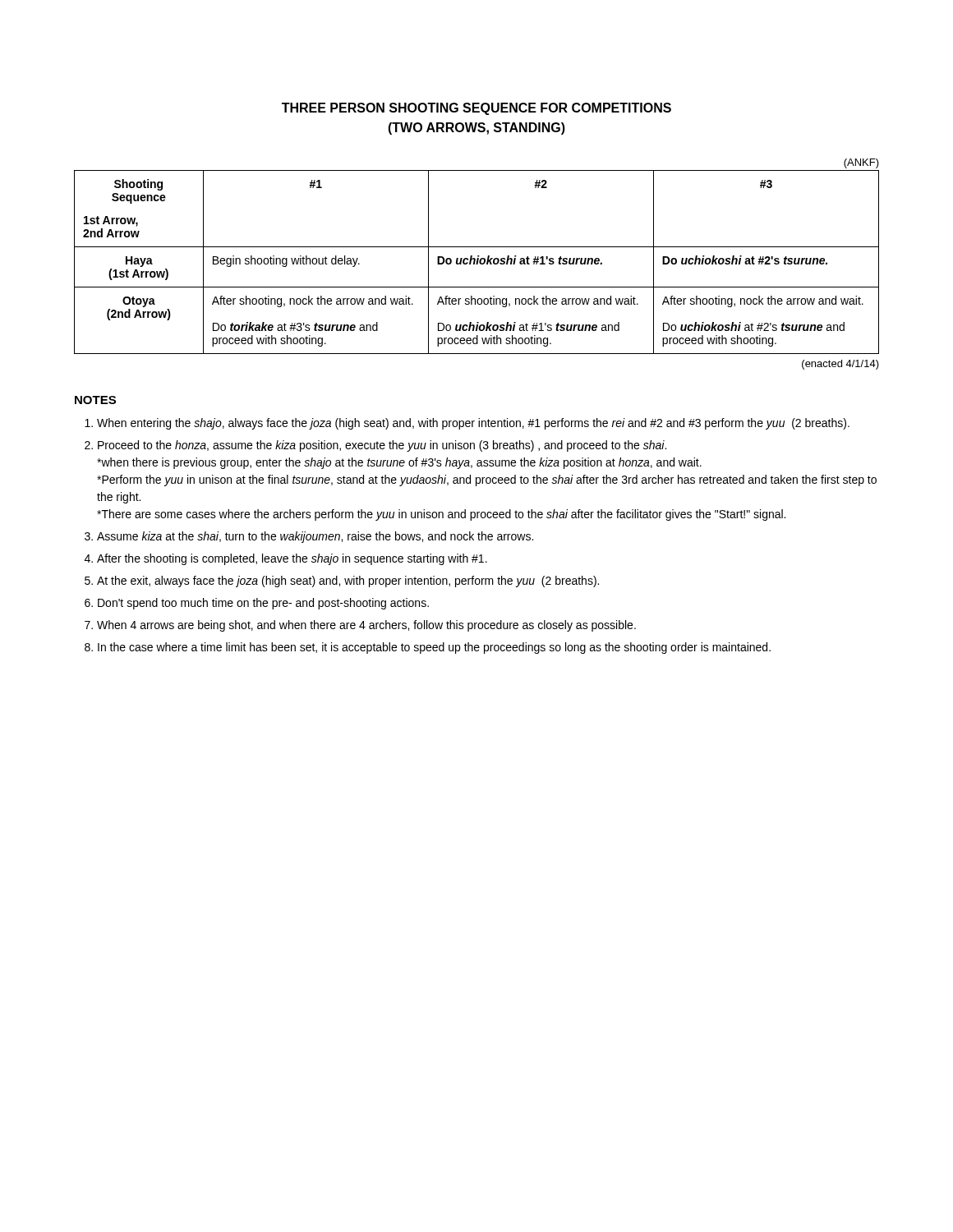Select the list item with the text "After the shooting is completed, leave the shajo"
Screen dimensions: 1232x953
coord(292,559)
